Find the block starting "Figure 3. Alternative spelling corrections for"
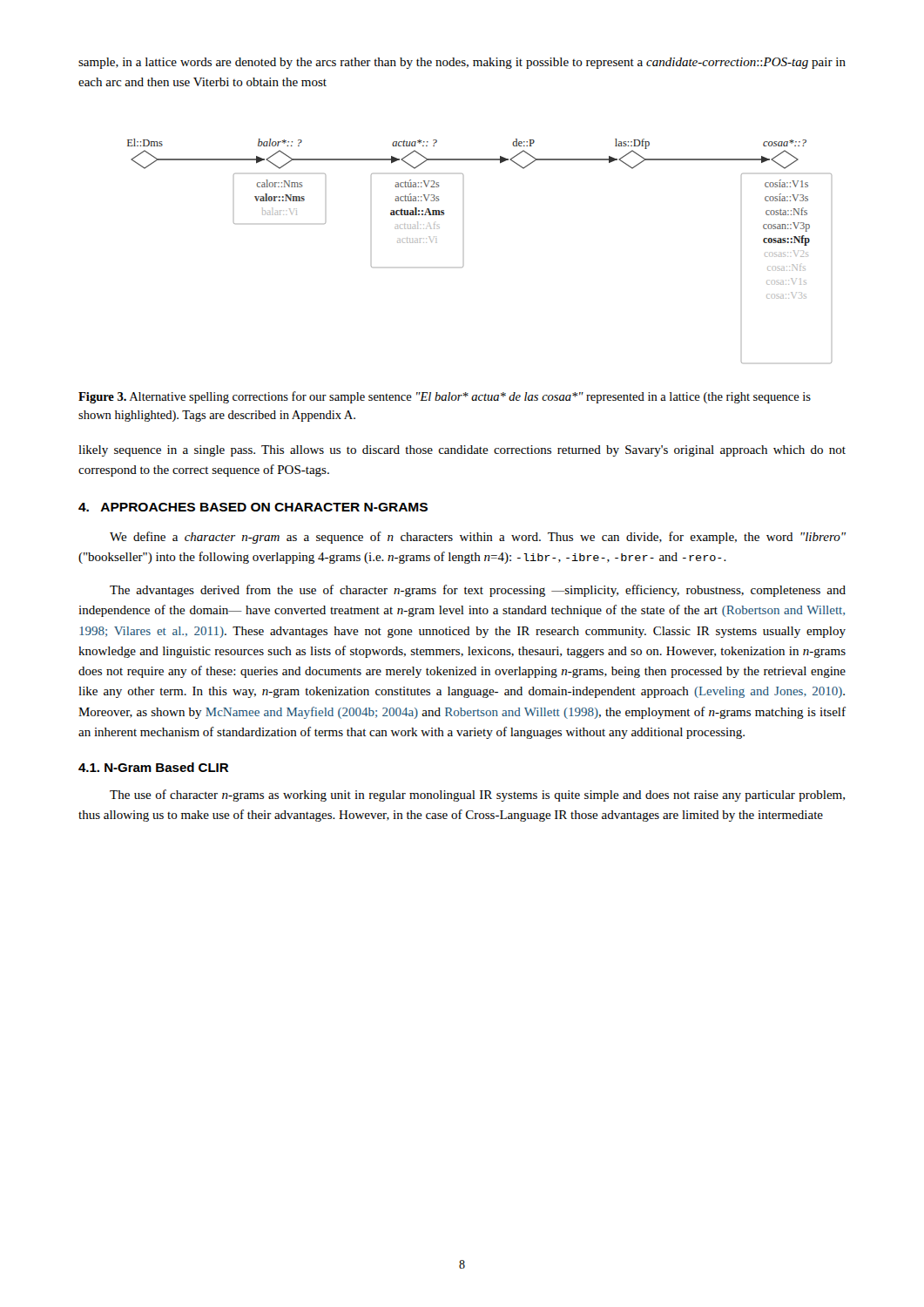Image resolution: width=924 pixels, height=1307 pixels. 445,405
